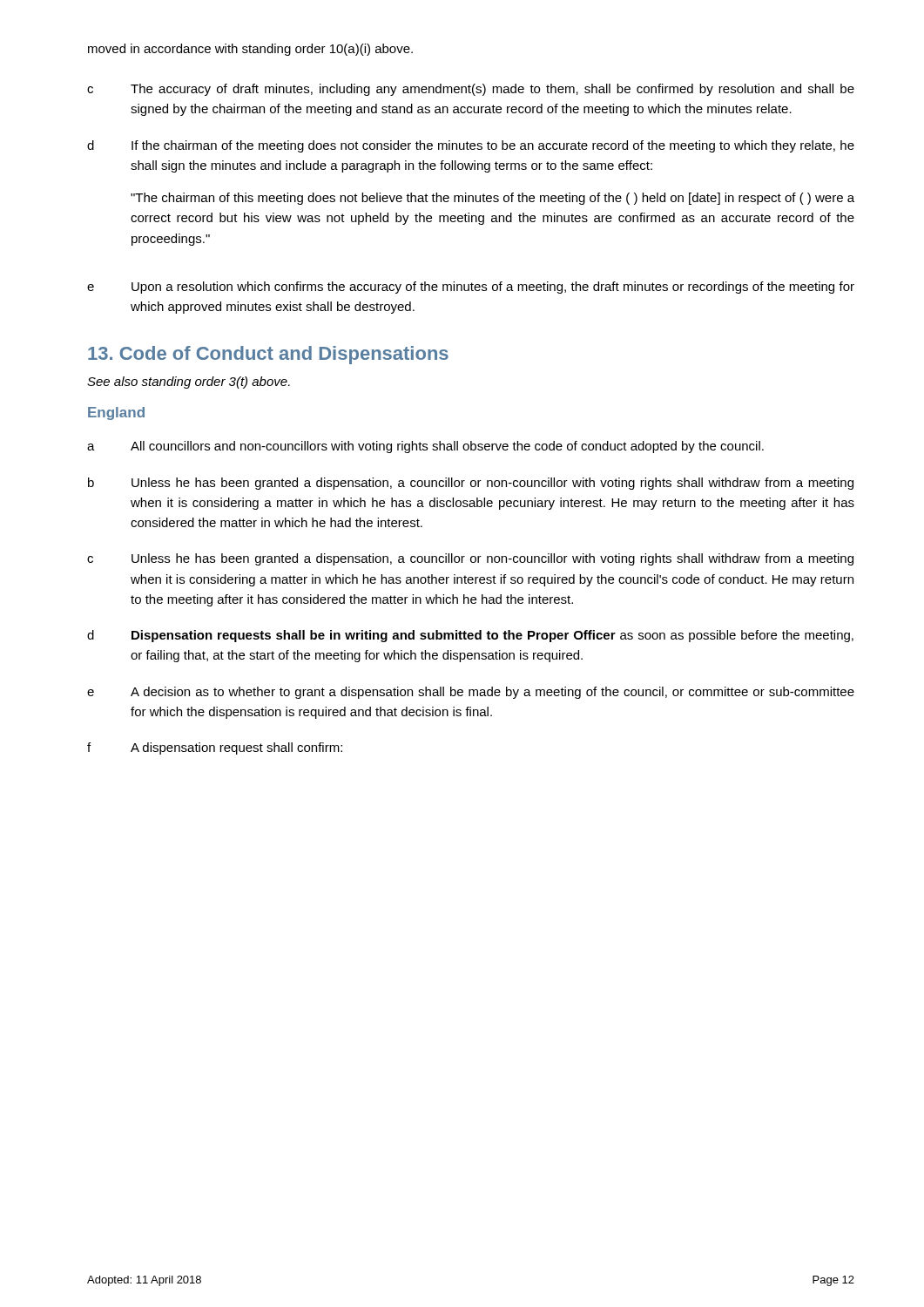Find the block on this page that starts ""The chairman of this meeting does not believe"
This screenshot has height=1307, width=924.
tap(492, 218)
